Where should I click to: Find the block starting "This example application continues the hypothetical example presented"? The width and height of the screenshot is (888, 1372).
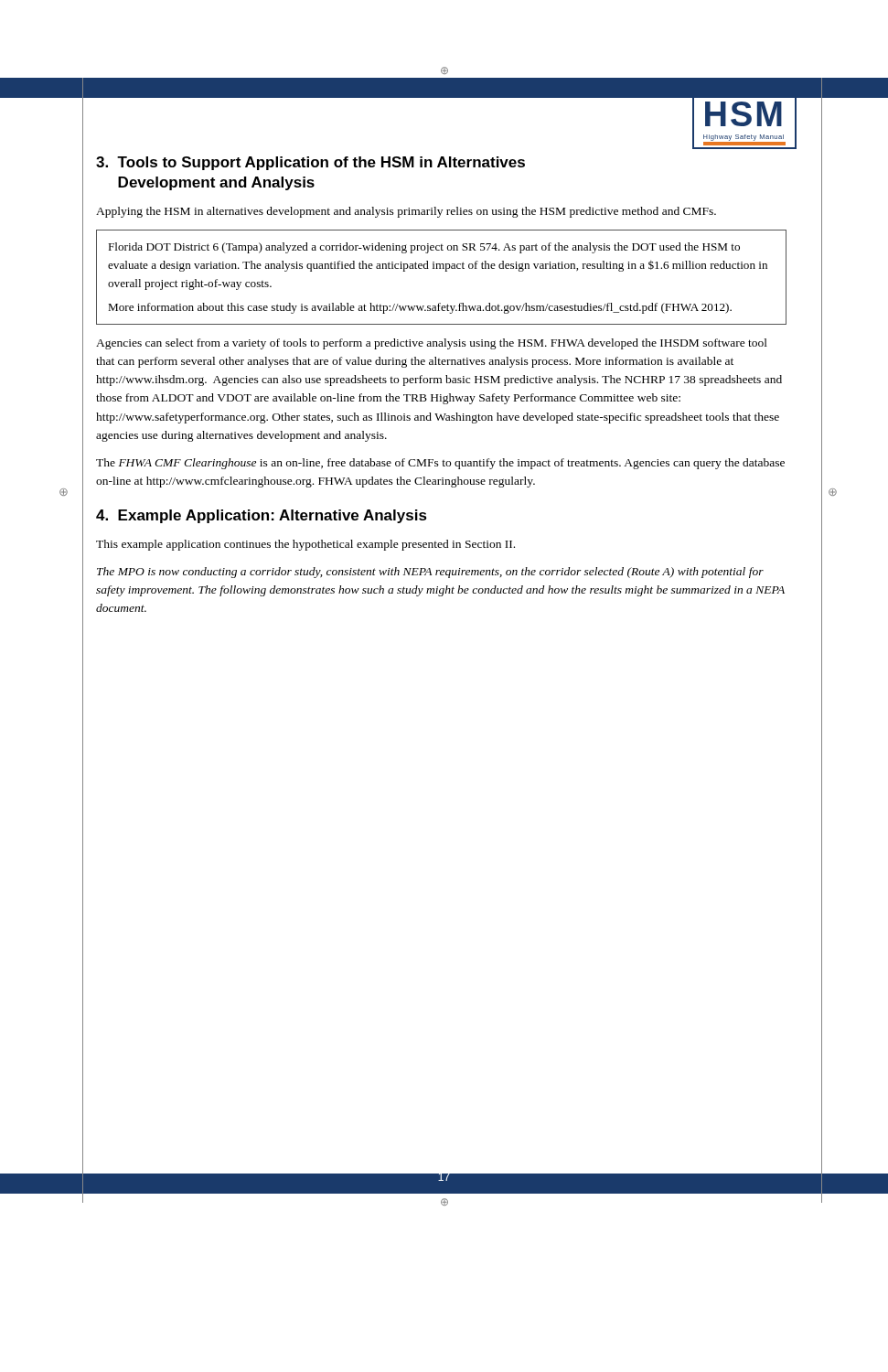[x=306, y=543]
